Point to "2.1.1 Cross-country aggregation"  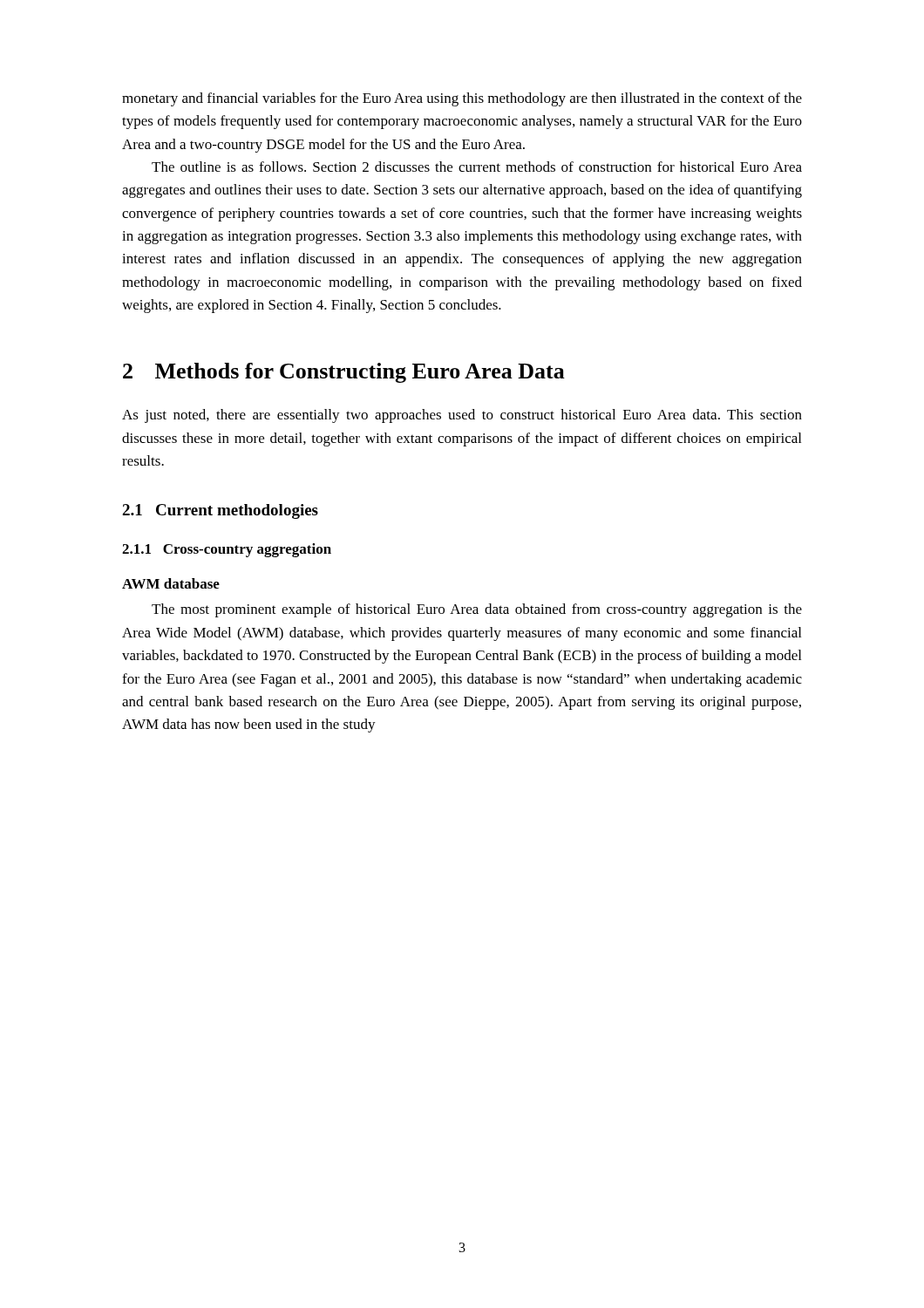pos(227,549)
